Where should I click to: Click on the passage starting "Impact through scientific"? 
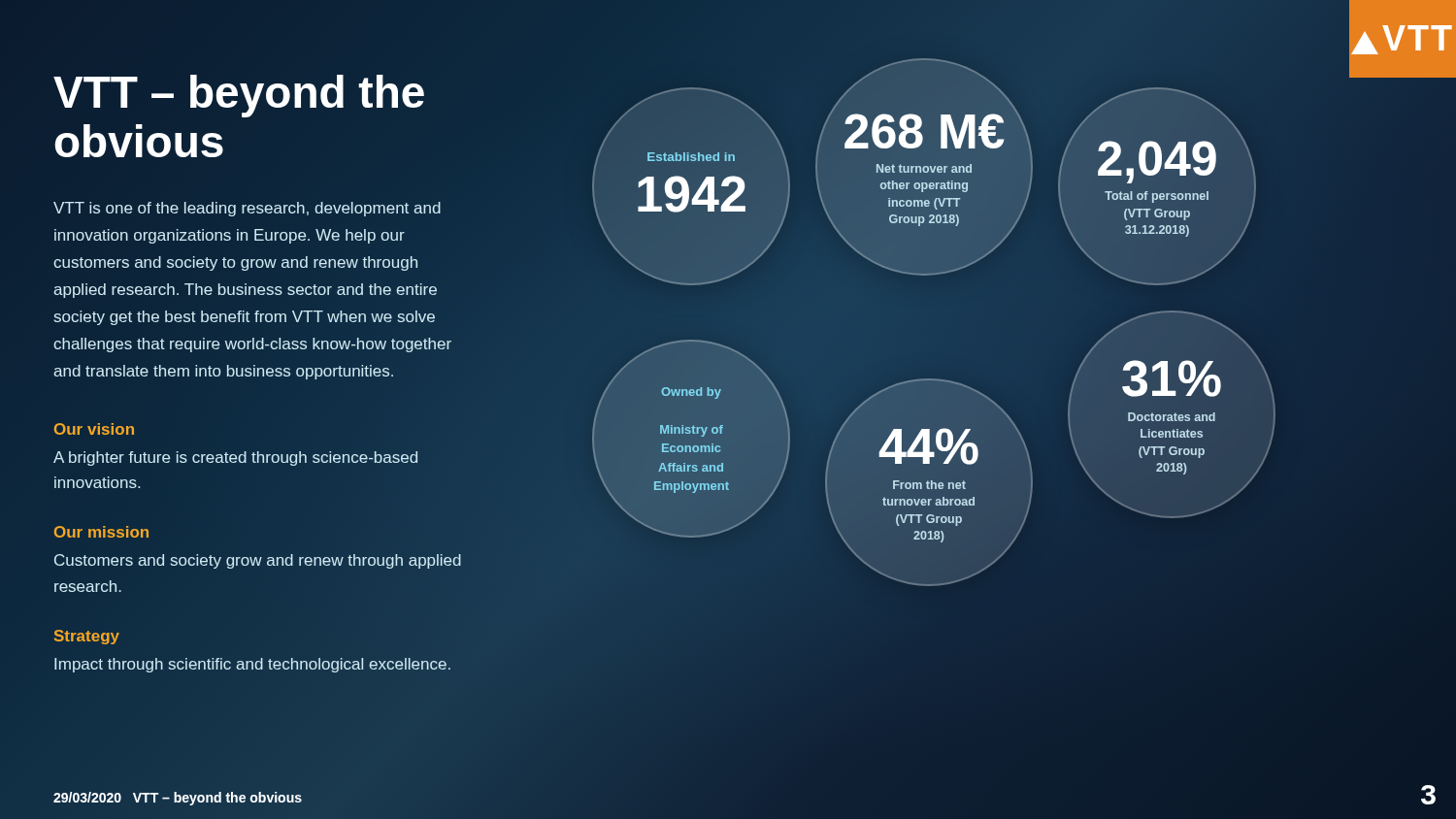click(x=252, y=664)
